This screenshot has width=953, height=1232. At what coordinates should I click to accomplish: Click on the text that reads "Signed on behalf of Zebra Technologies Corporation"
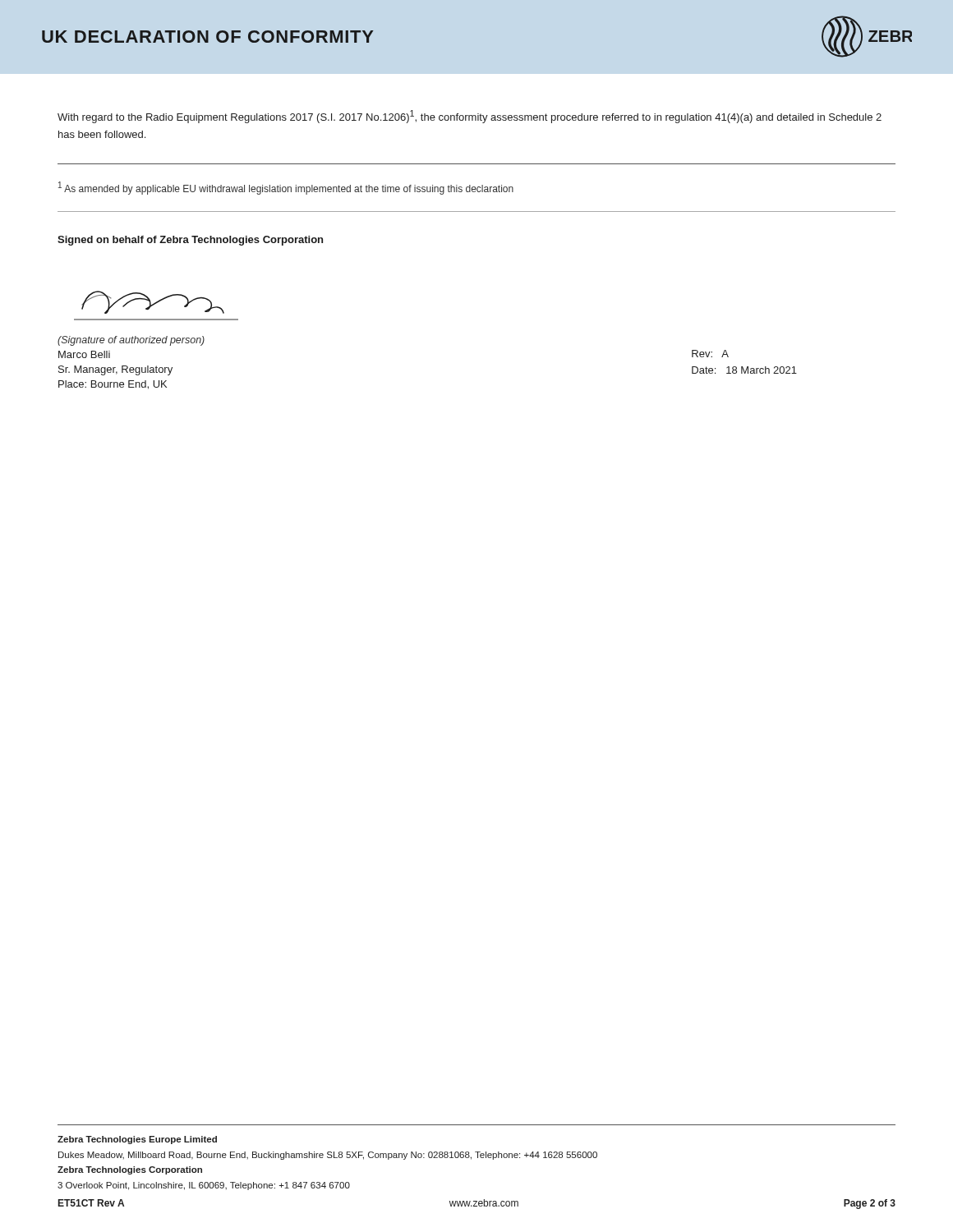191,239
